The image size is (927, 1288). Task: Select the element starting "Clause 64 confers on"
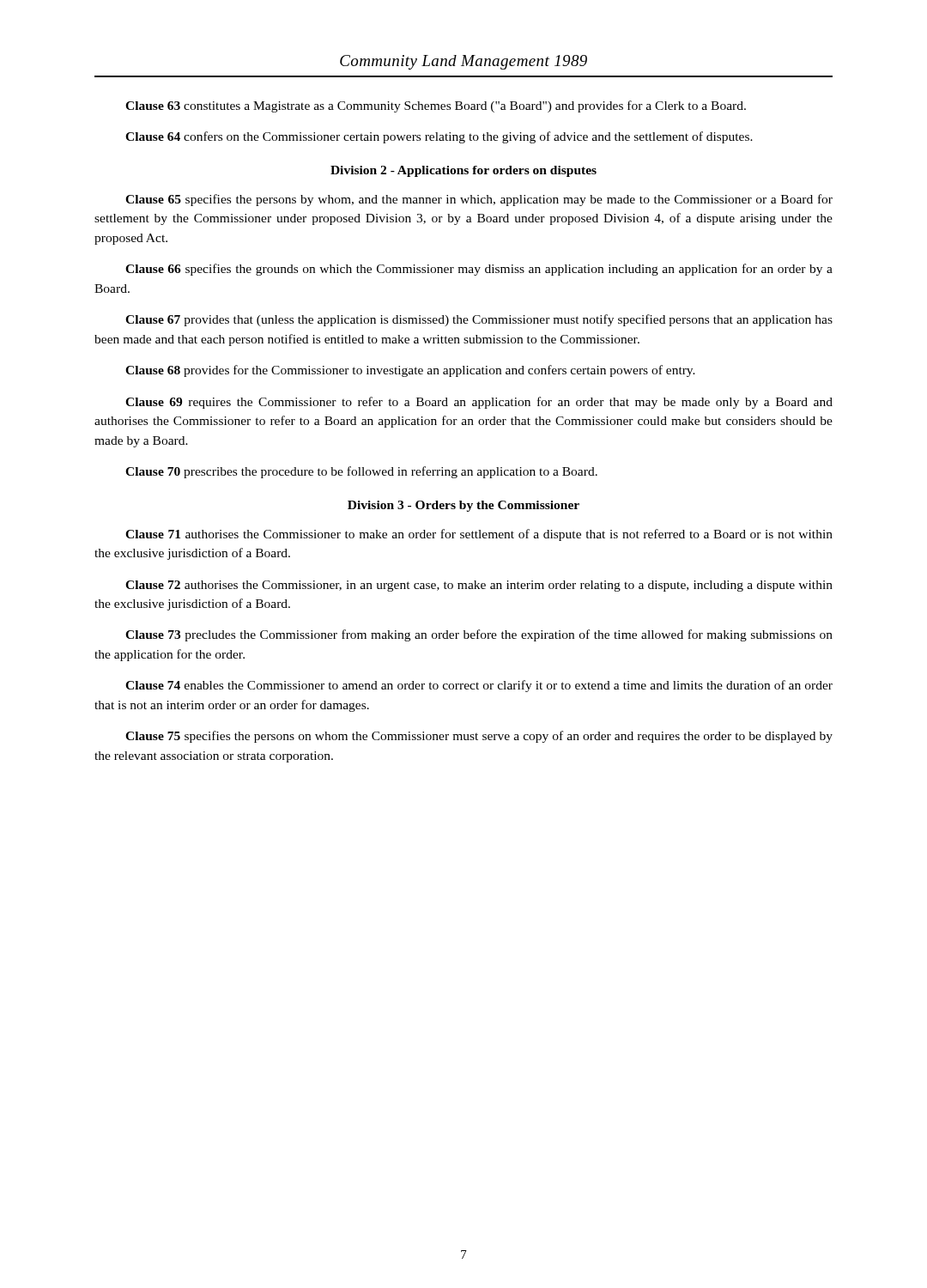(439, 136)
